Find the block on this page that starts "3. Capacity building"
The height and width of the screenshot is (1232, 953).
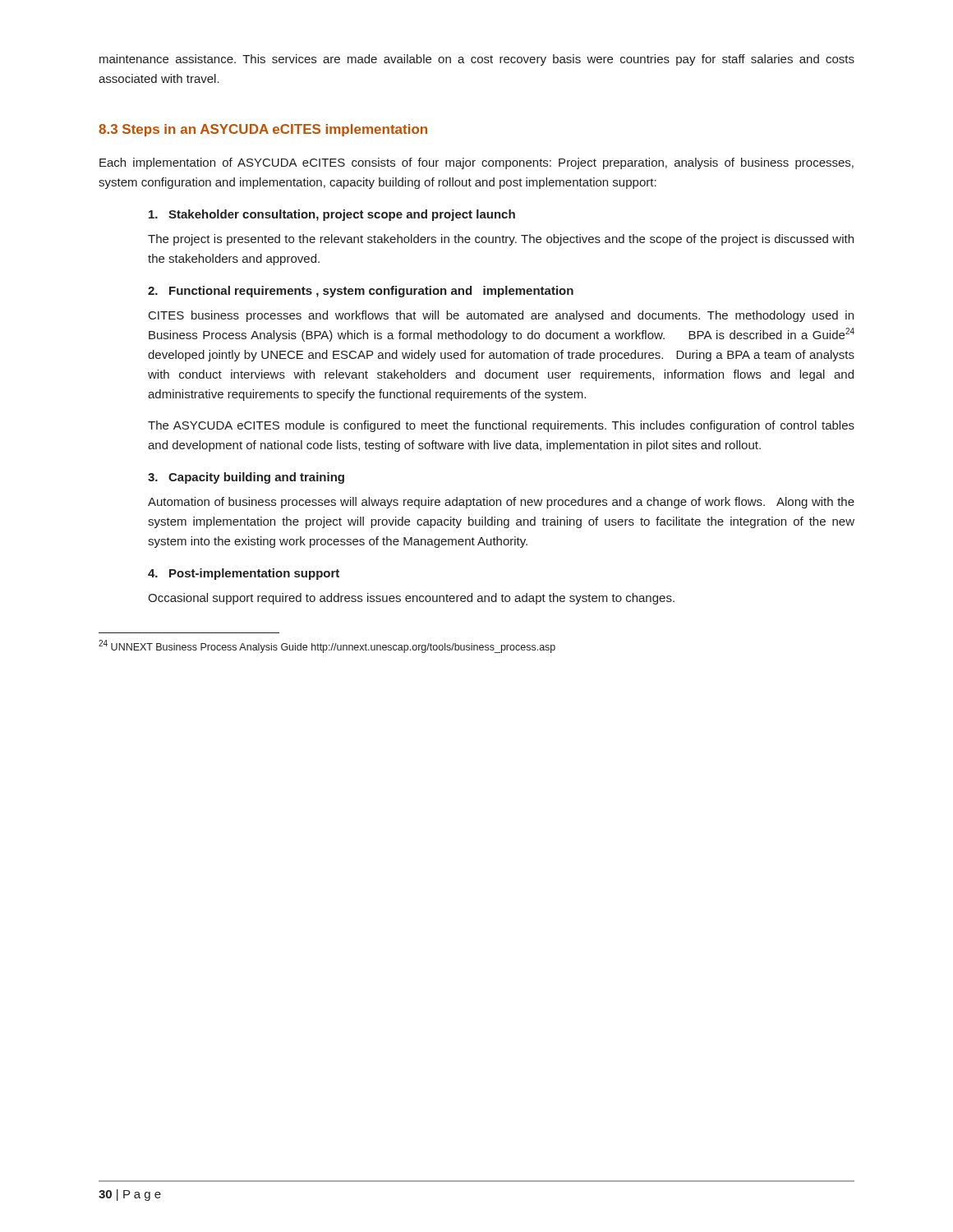point(246,477)
